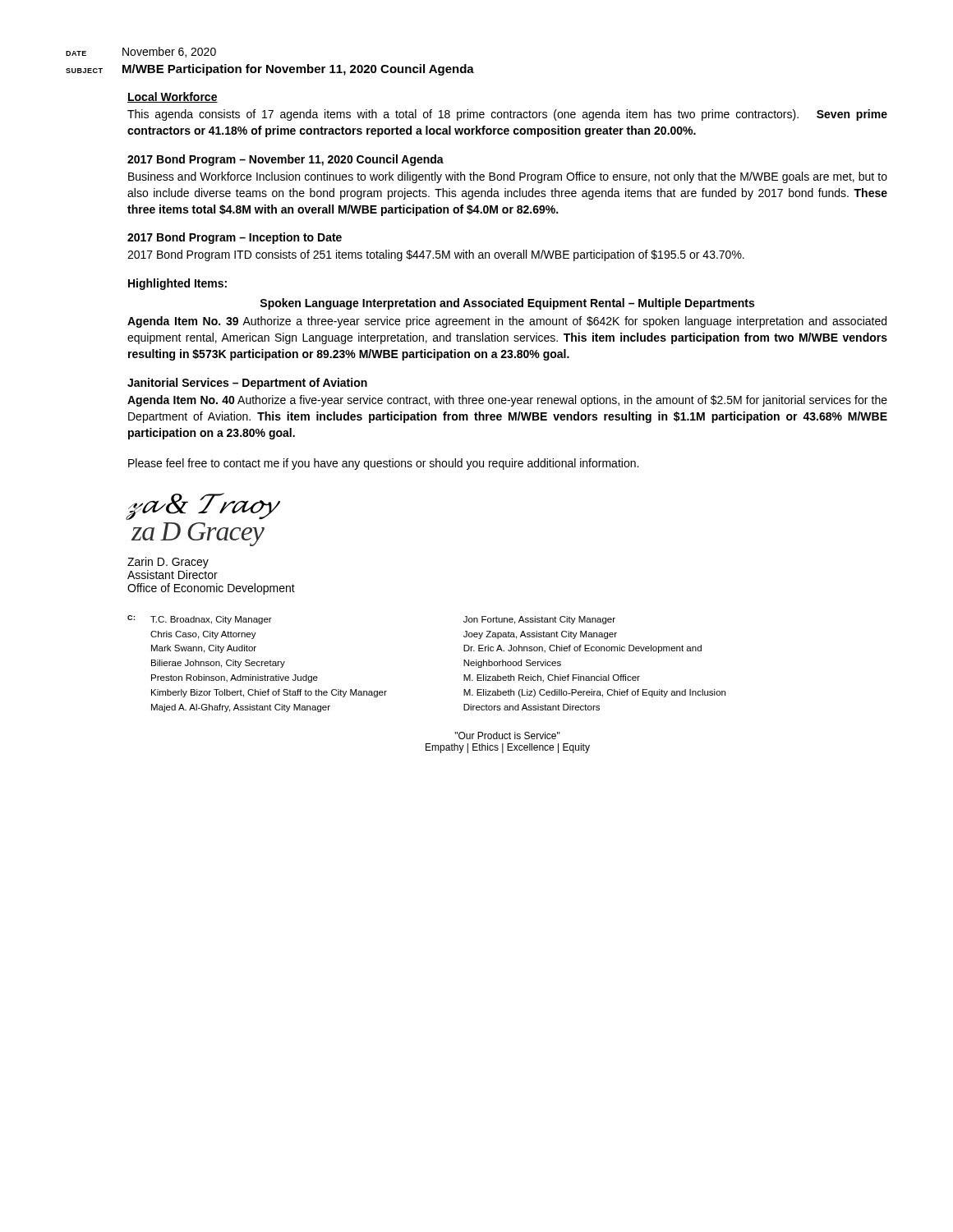Find the text block starting "Highlighted Items:"
This screenshot has height=1232, width=953.
177,283
